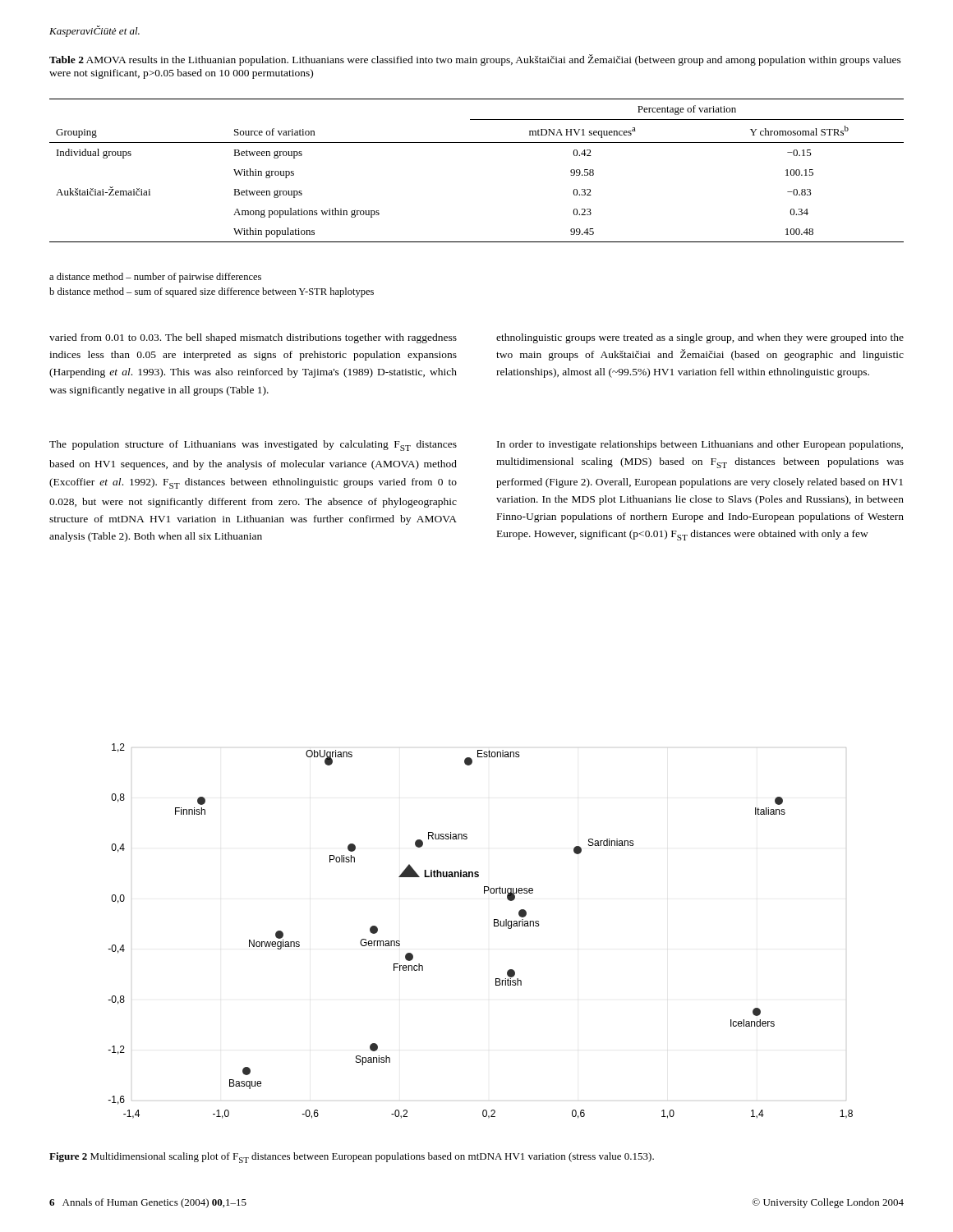Select the footnote that reads "b distance method – sum of squared size"

212,292
